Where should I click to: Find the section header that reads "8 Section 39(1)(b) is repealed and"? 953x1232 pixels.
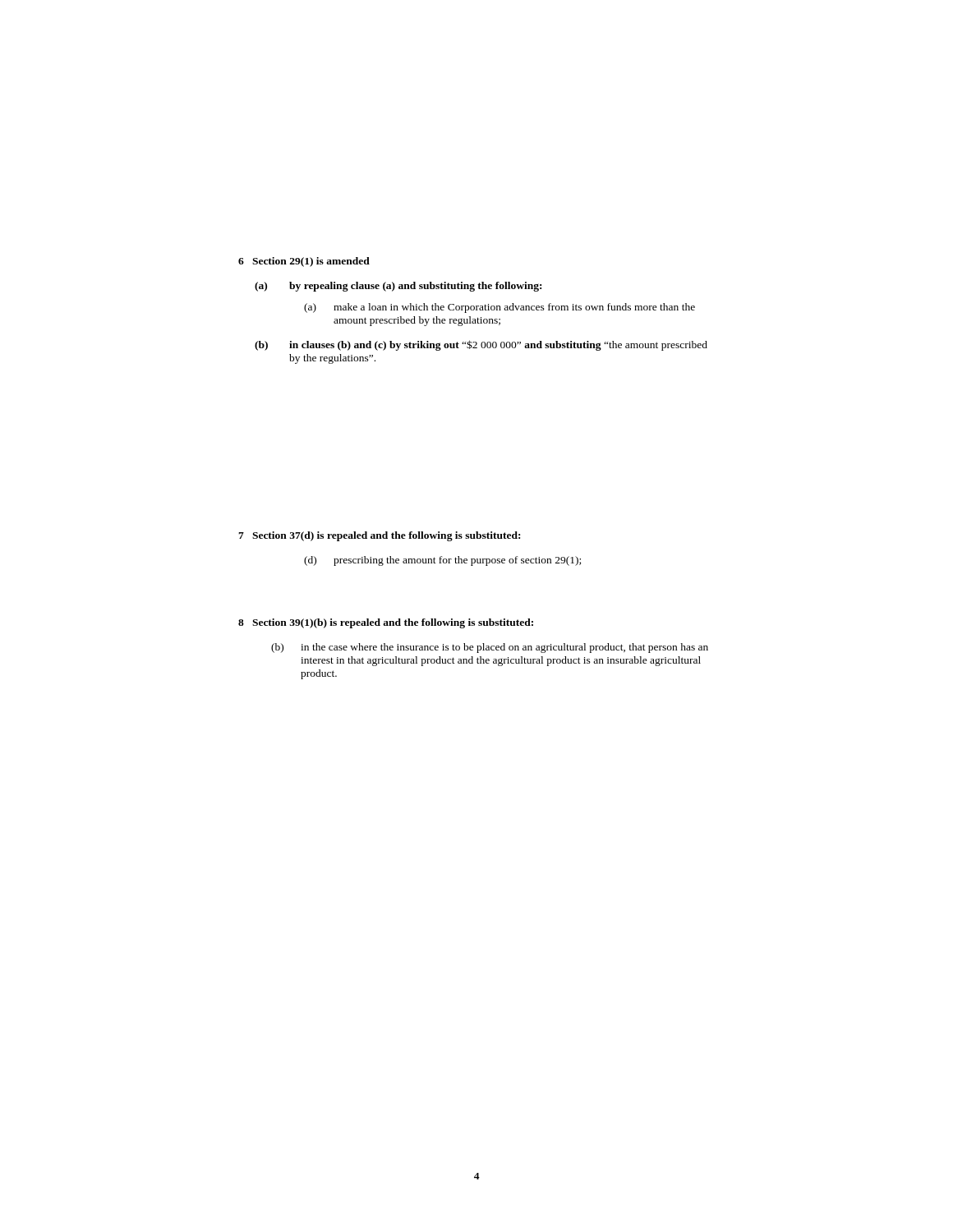[x=386, y=622]
